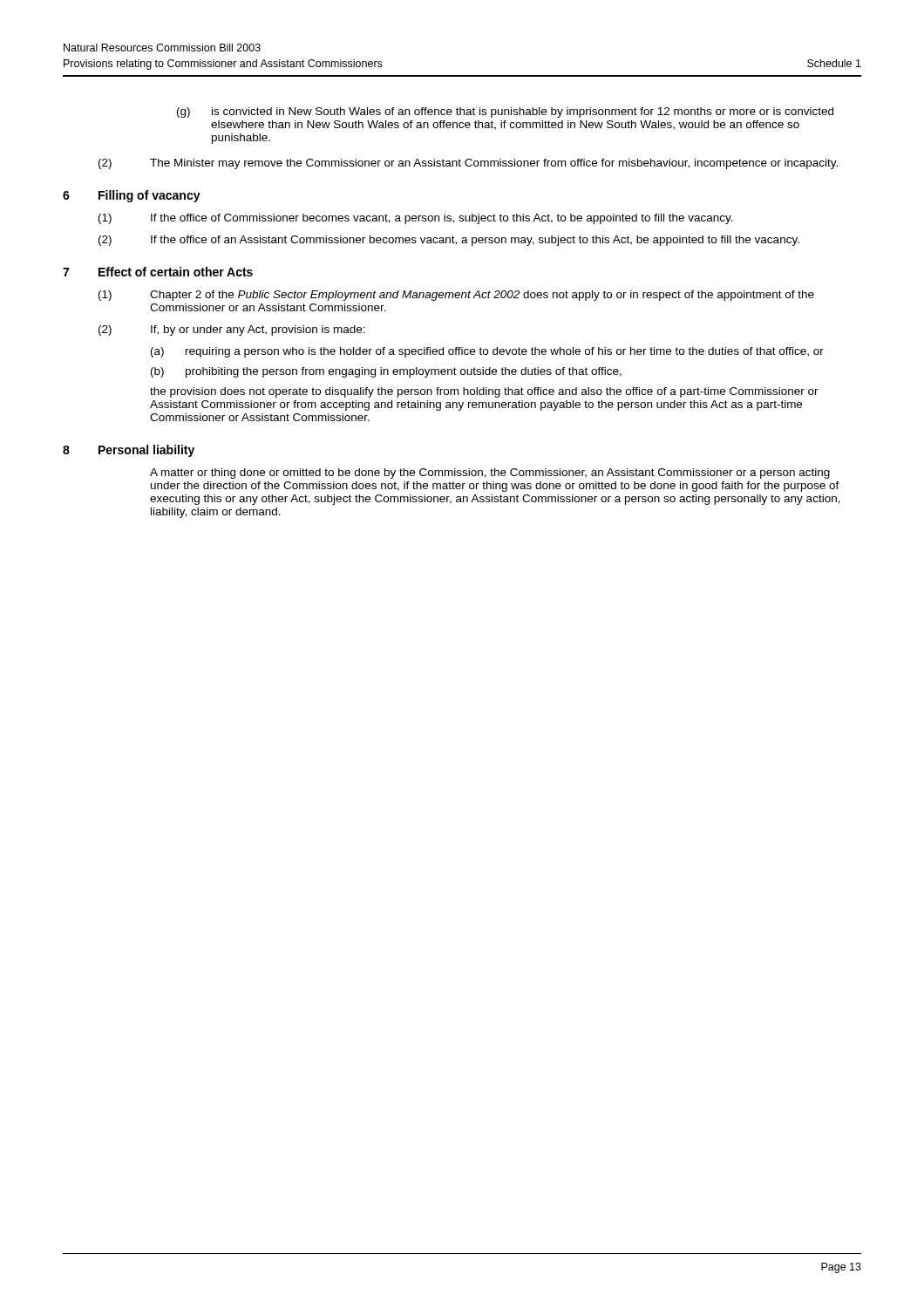Navigate to the block starting "(1) If the office of Commissioner becomes"
The height and width of the screenshot is (1308, 924).
[462, 218]
